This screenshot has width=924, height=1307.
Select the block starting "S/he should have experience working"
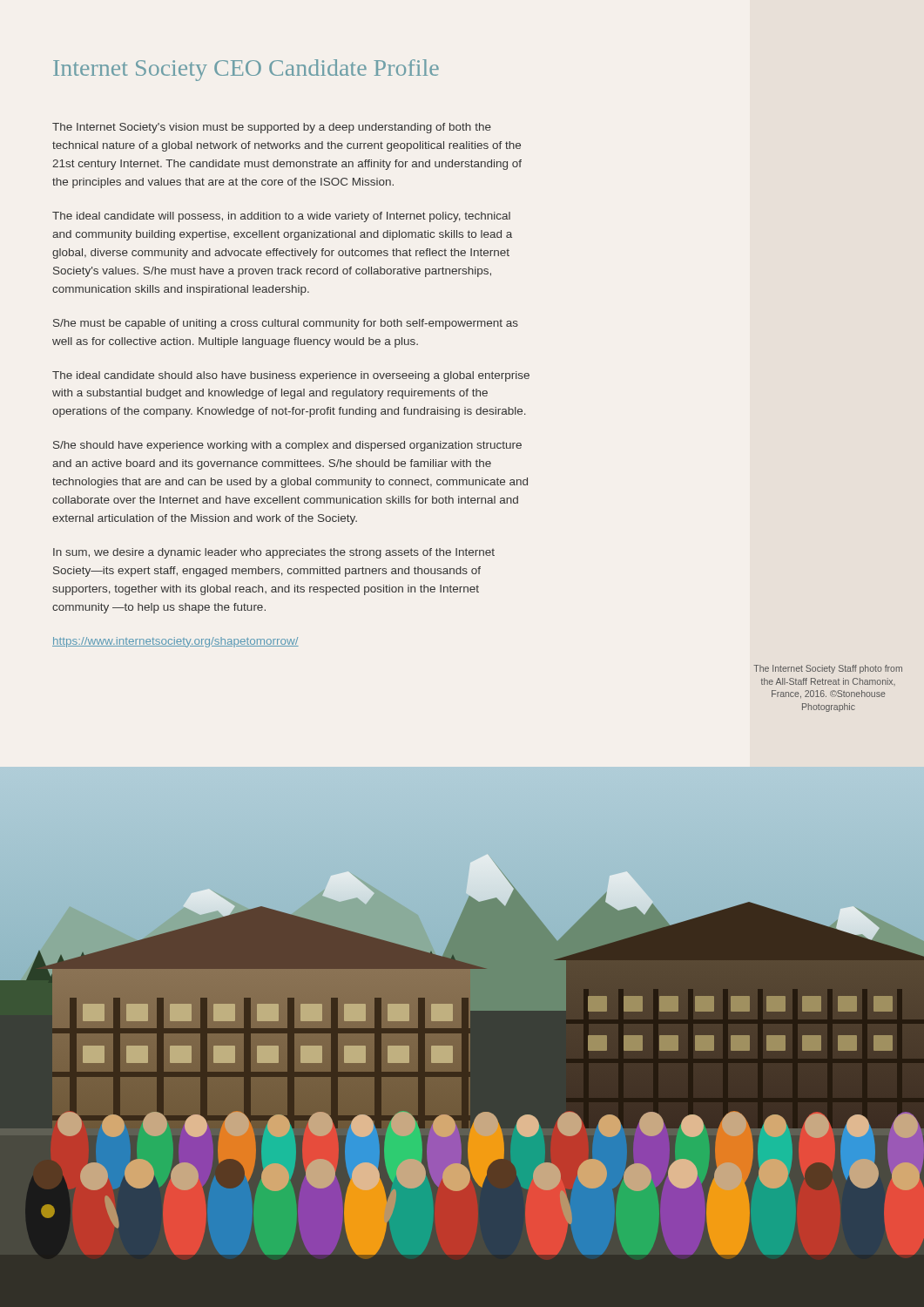point(291,481)
